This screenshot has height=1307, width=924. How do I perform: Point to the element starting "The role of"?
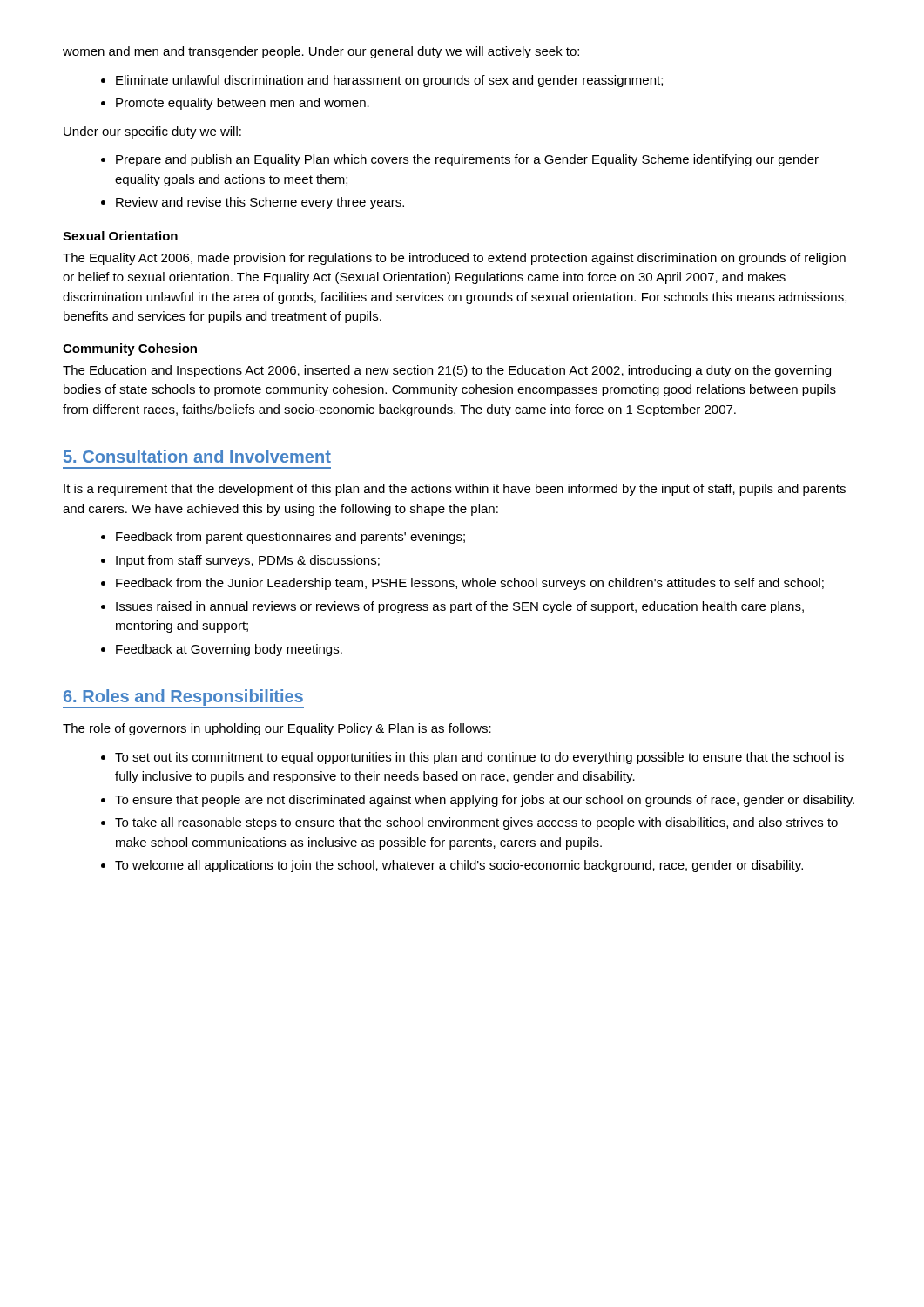click(277, 728)
